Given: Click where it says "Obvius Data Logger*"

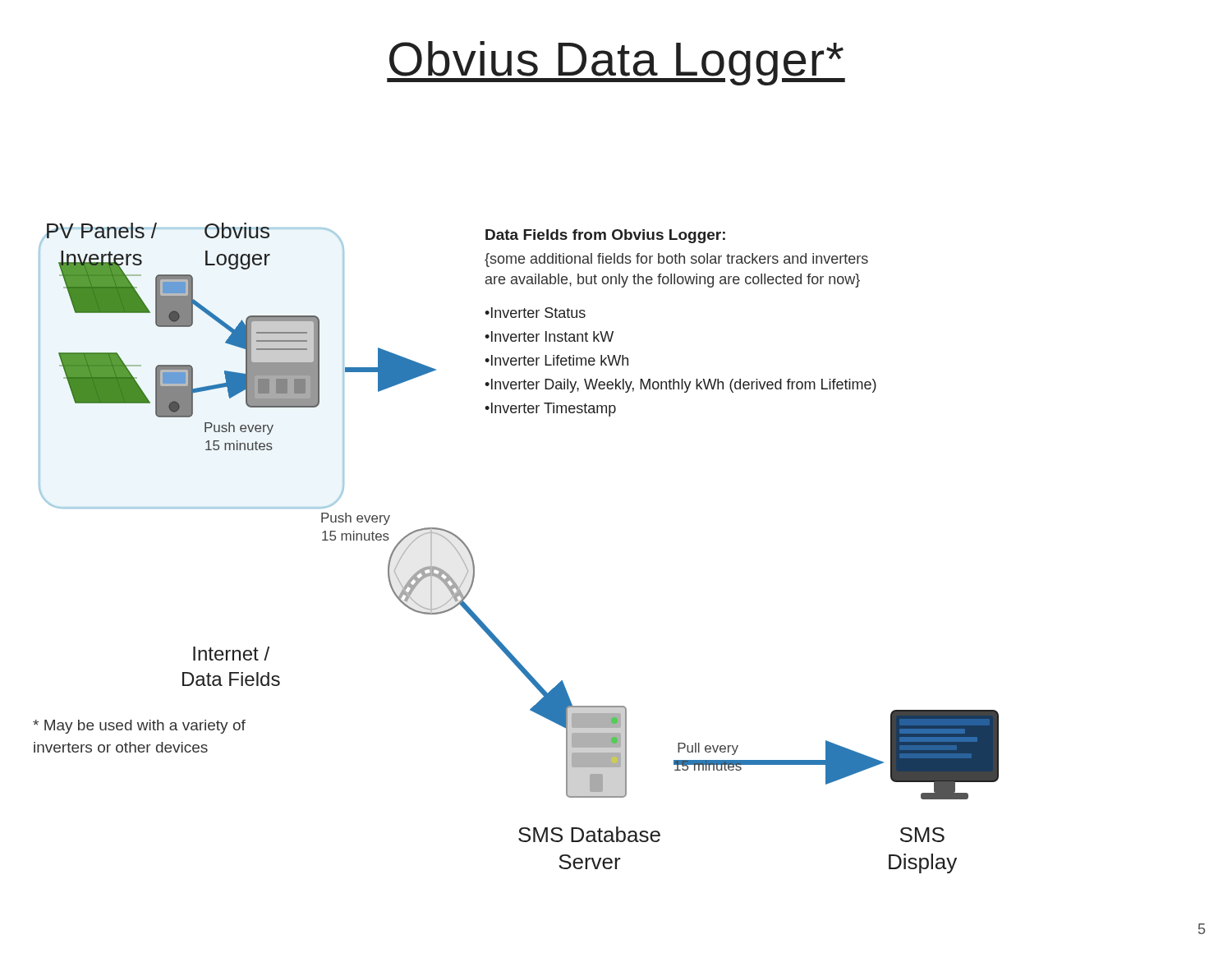Looking at the screenshot, I should [x=616, y=59].
